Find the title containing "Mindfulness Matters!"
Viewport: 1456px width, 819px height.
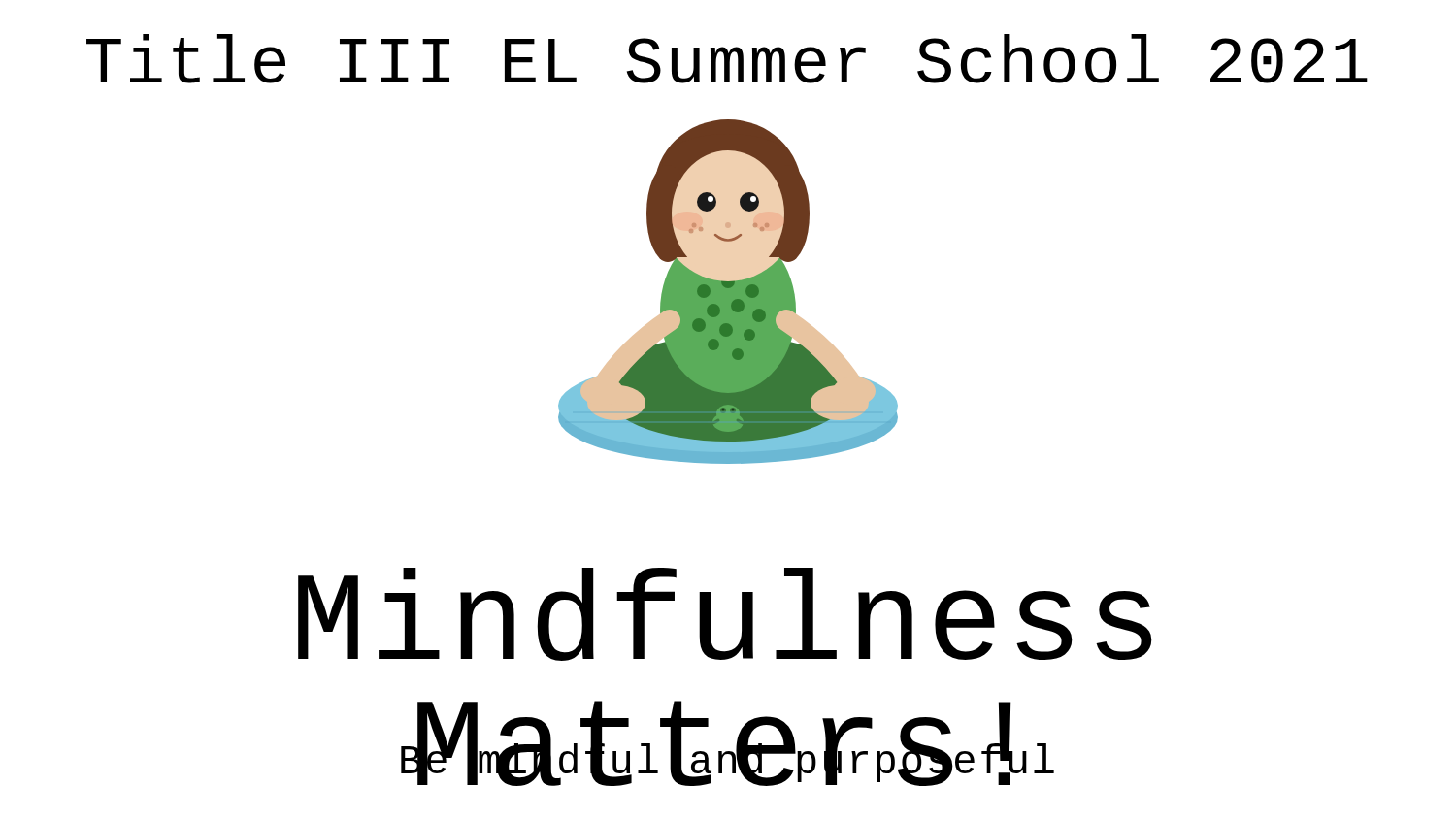coord(728,689)
